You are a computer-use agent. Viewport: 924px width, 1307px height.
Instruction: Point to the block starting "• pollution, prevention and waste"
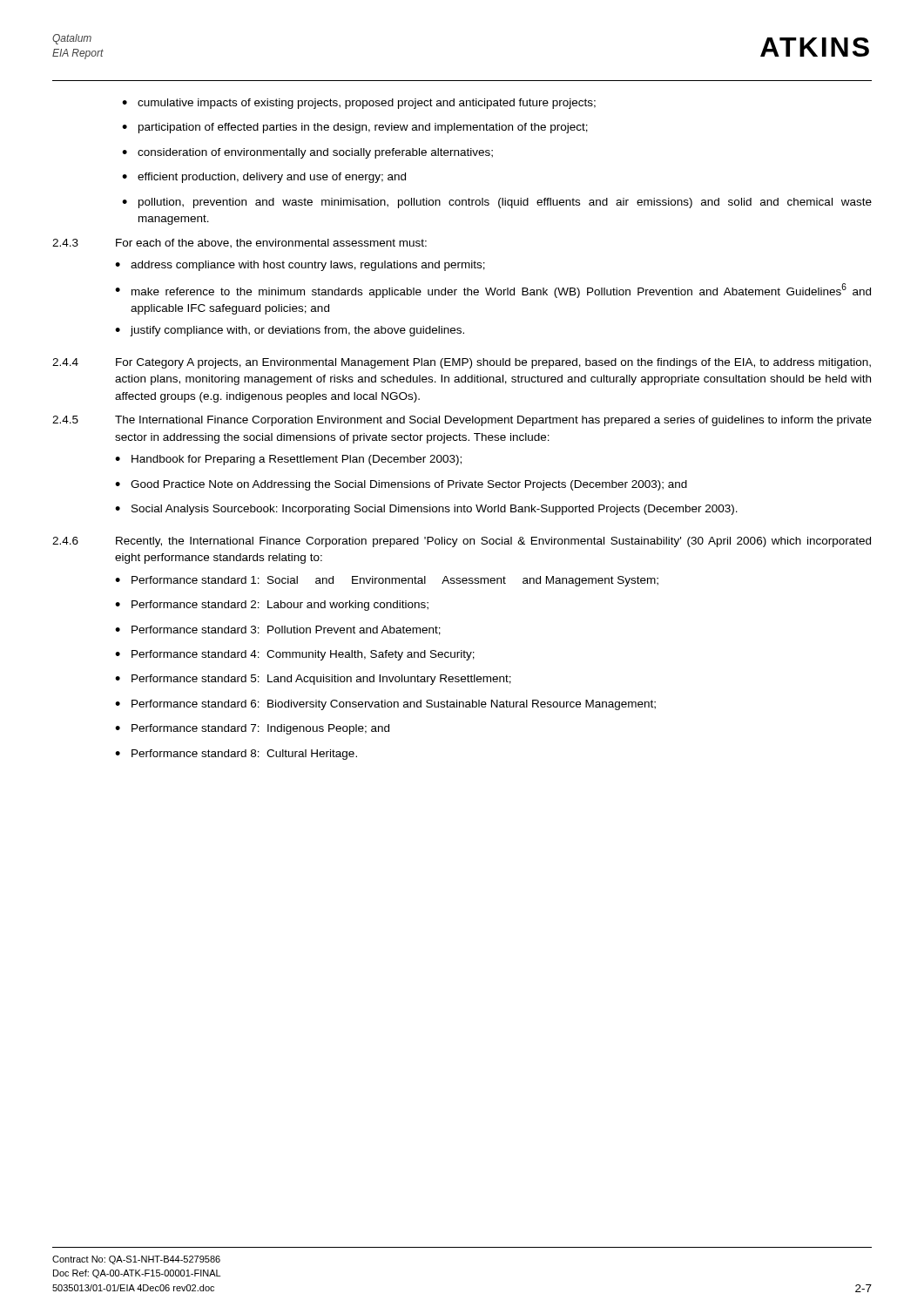[497, 210]
